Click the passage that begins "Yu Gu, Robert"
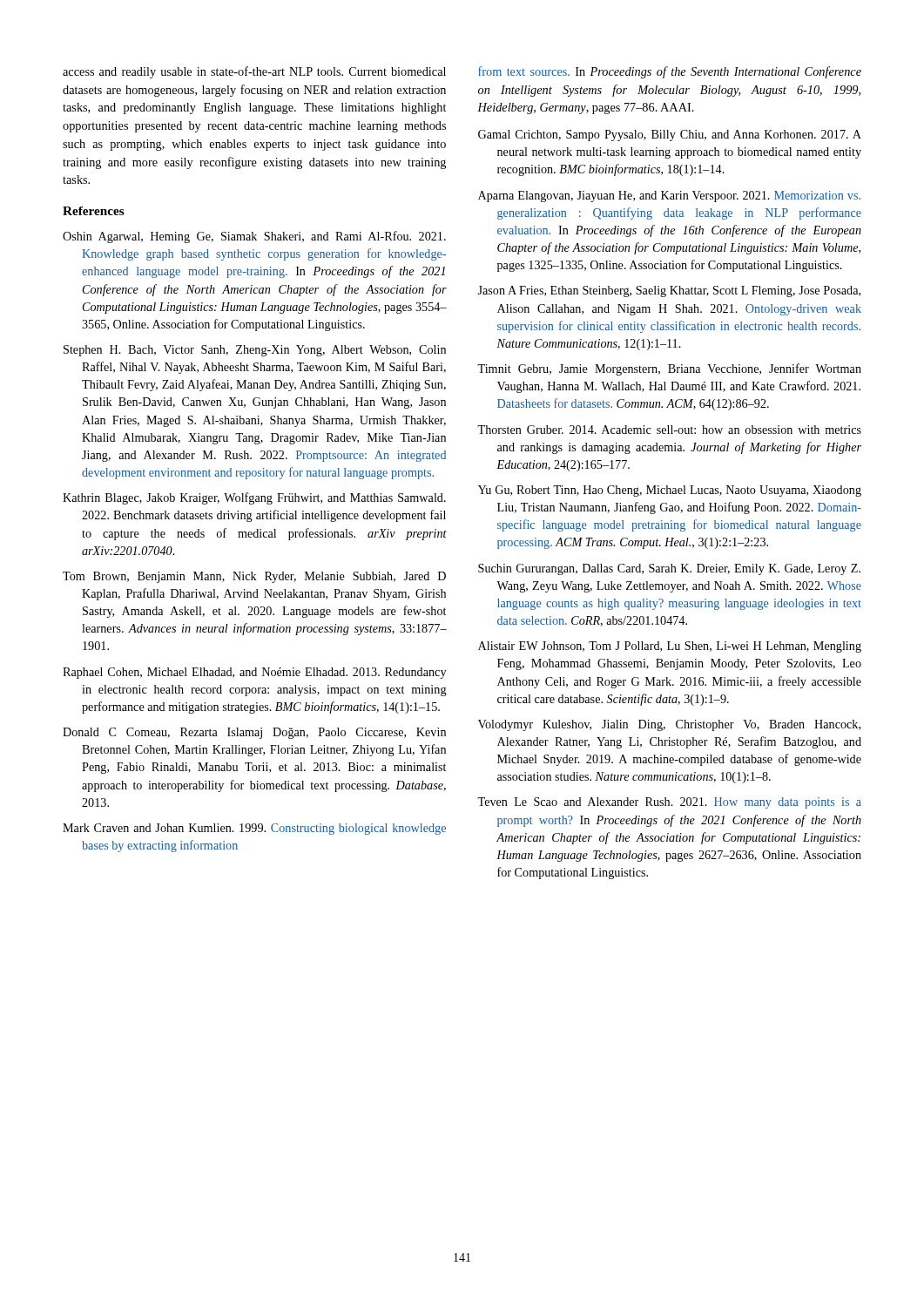The width and height of the screenshot is (924, 1307). [669, 516]
